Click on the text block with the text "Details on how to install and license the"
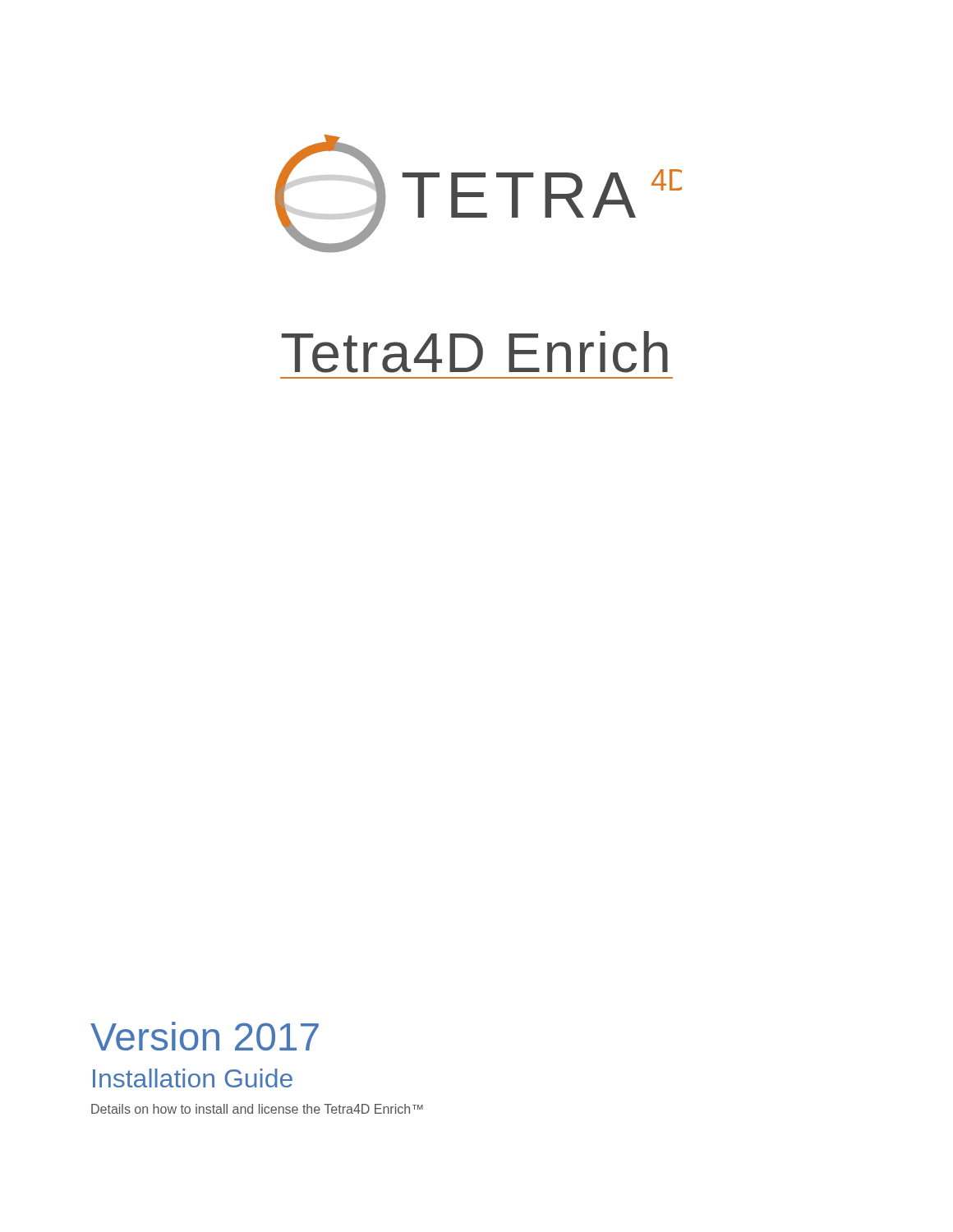The width and height of the screenshot is (953, 1232). 257,1109
